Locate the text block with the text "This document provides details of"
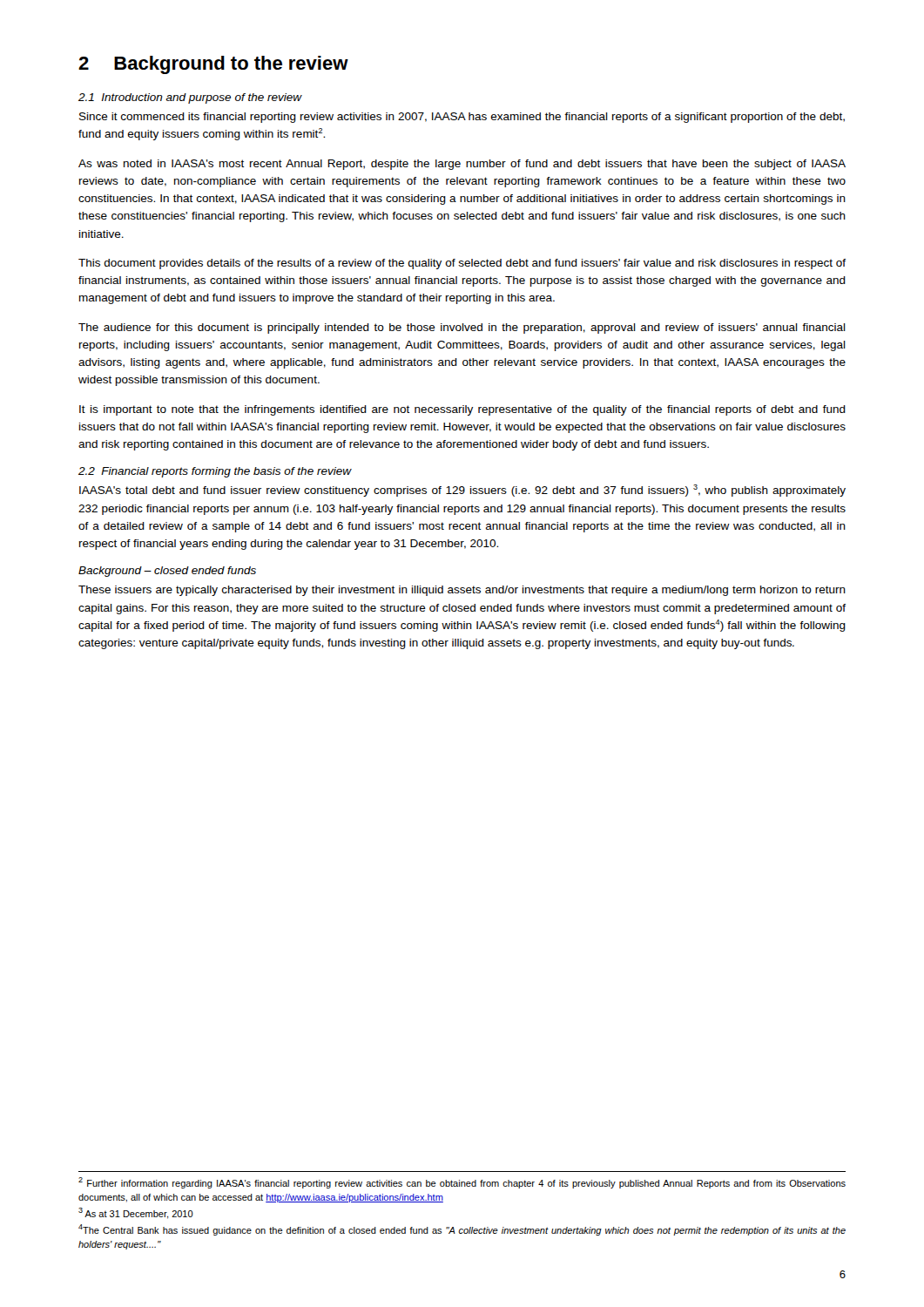 click(x=462, y=280)
